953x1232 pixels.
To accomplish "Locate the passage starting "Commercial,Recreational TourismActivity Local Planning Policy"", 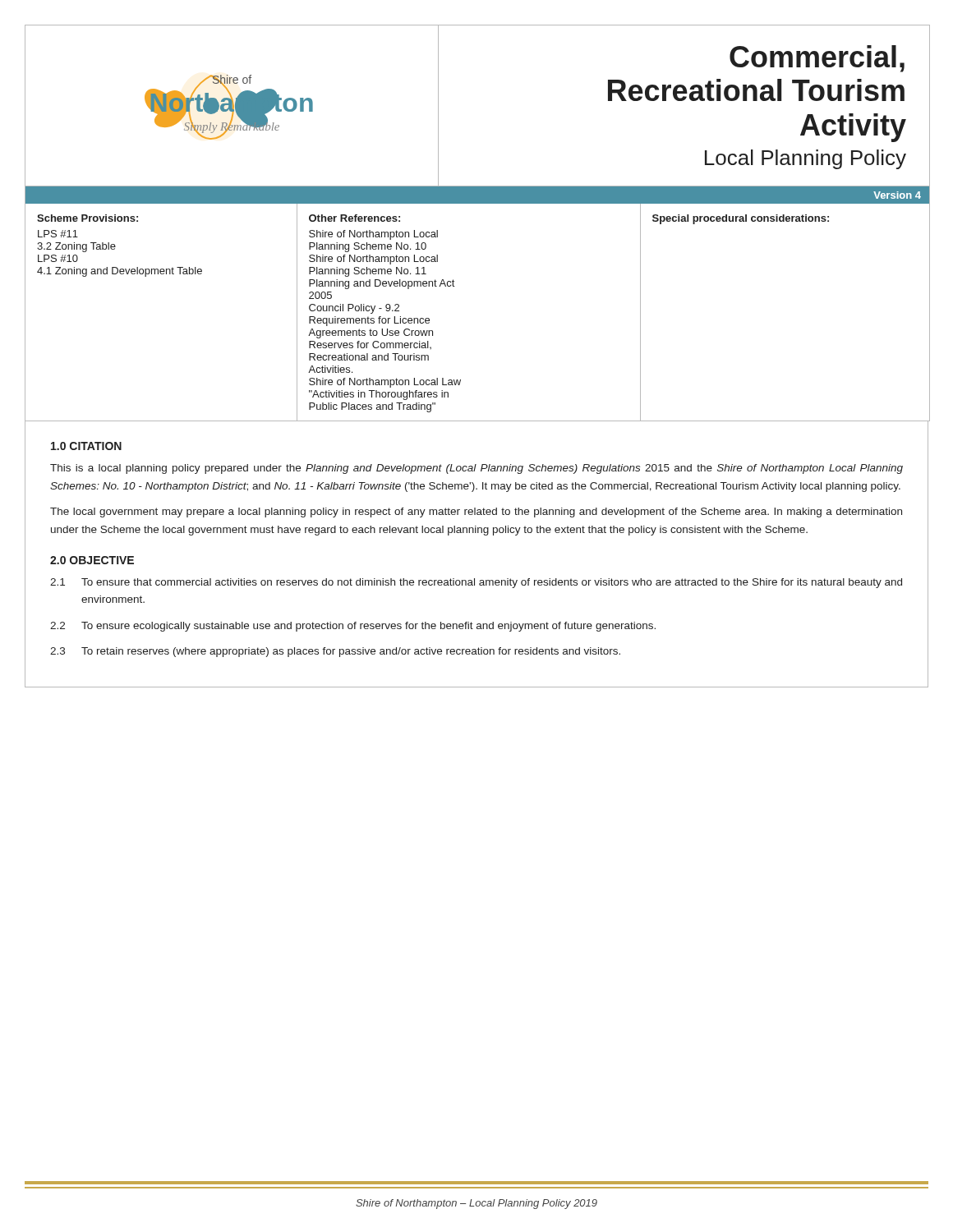I will point(756,106).
